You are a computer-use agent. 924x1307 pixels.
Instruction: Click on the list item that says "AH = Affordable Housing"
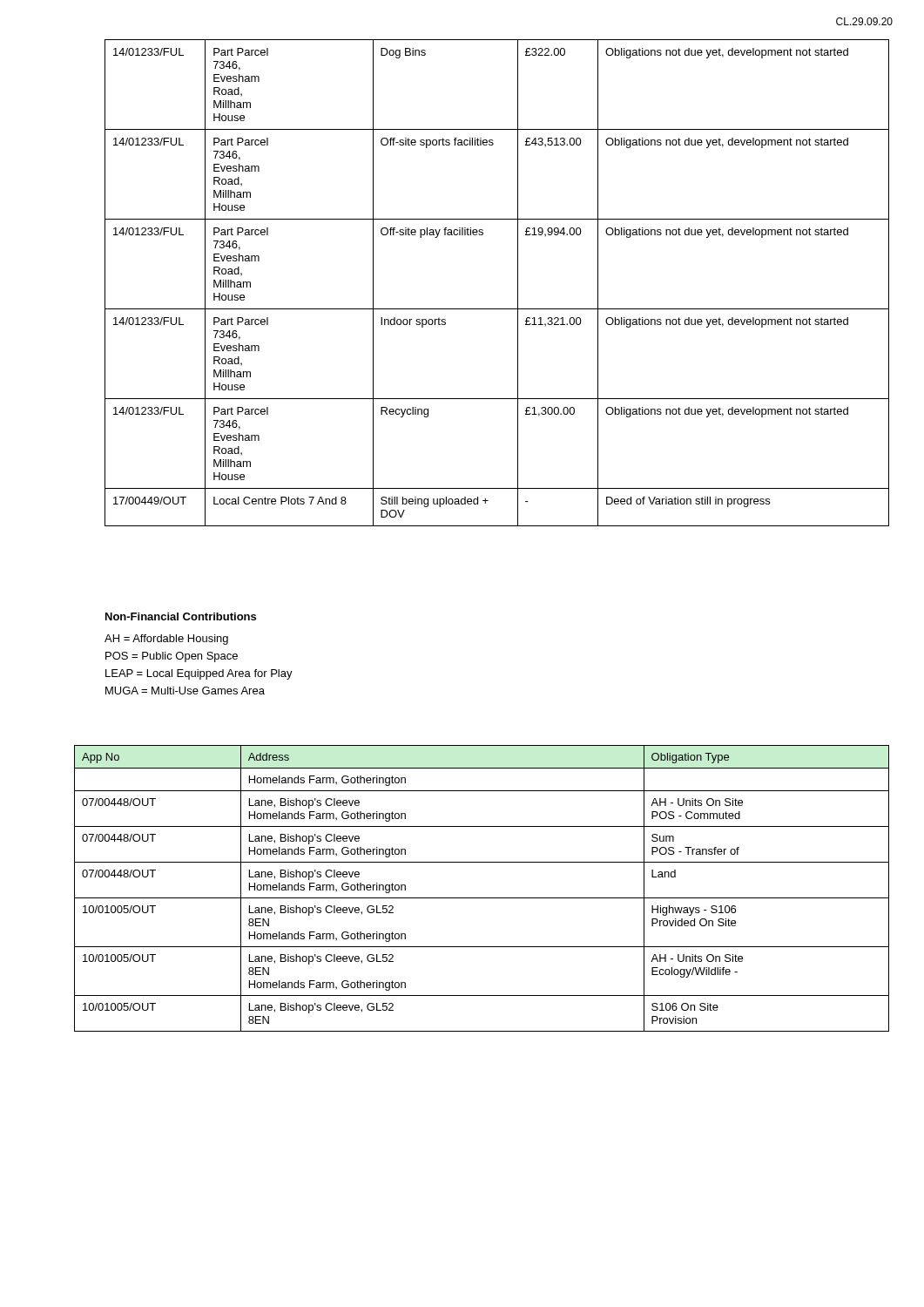[x=167, y=638]
